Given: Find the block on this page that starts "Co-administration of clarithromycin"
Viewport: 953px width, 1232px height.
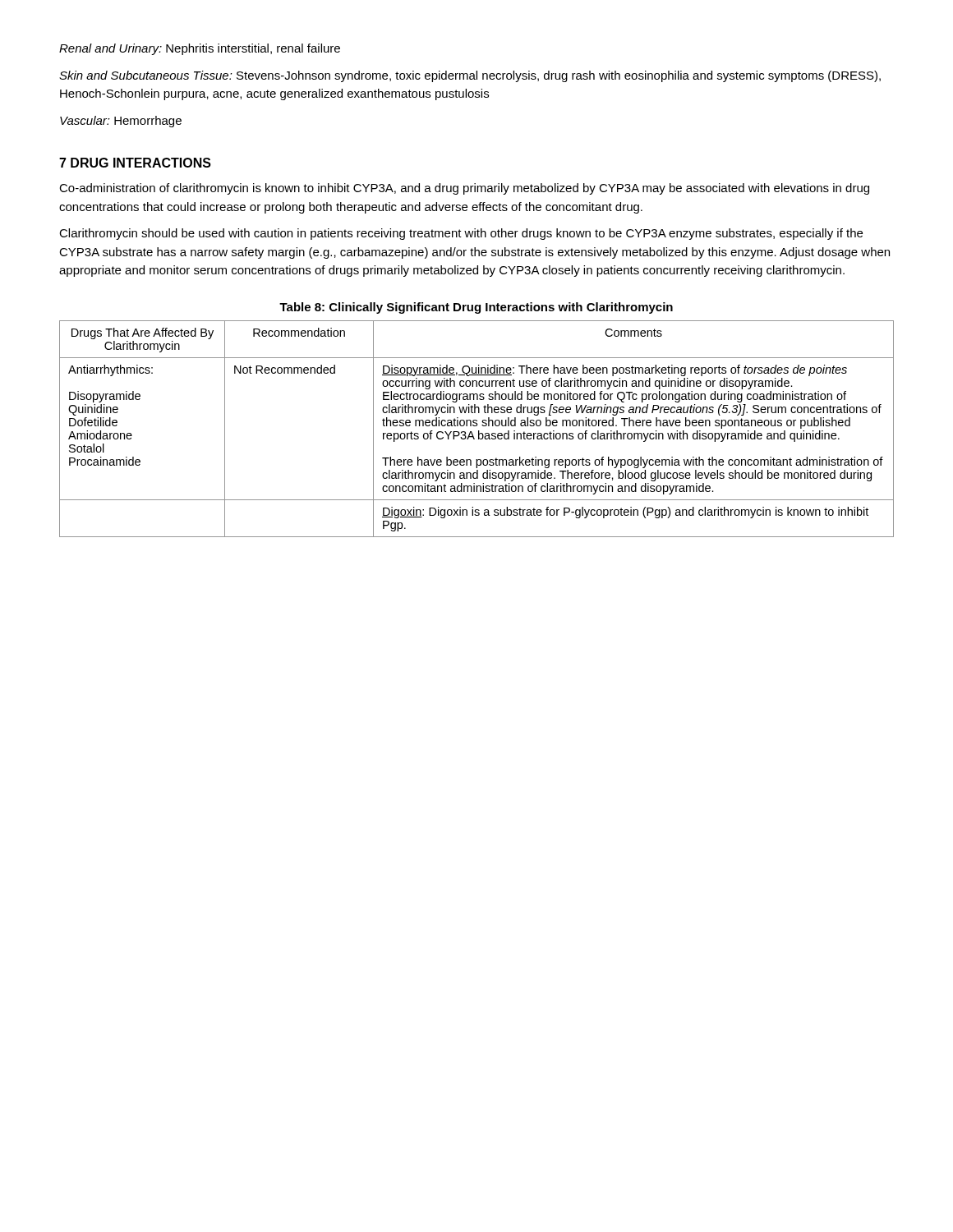Looking at the screenshot, I should pos(465,197).
